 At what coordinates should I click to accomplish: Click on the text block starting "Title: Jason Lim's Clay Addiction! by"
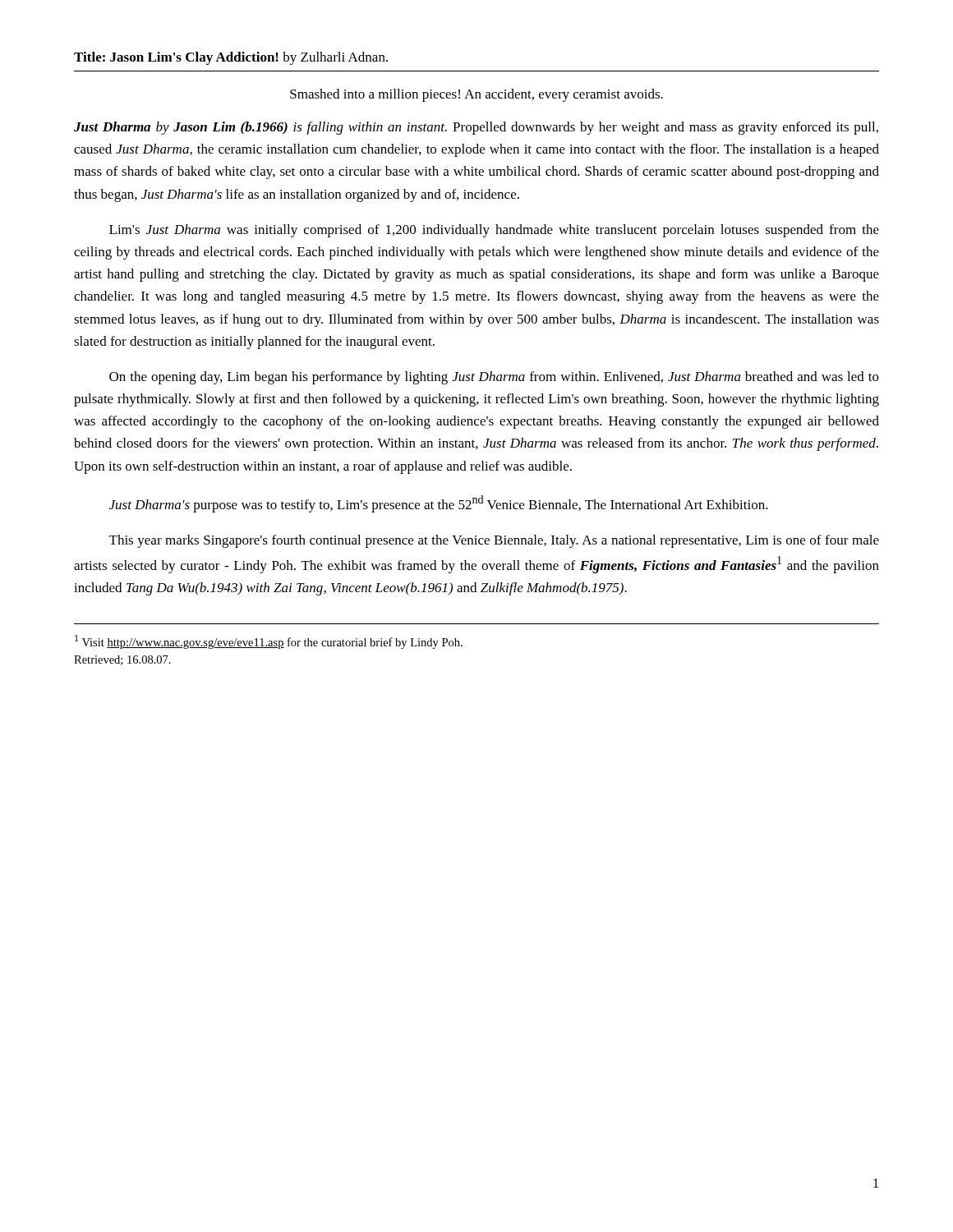tap(231, 57)
